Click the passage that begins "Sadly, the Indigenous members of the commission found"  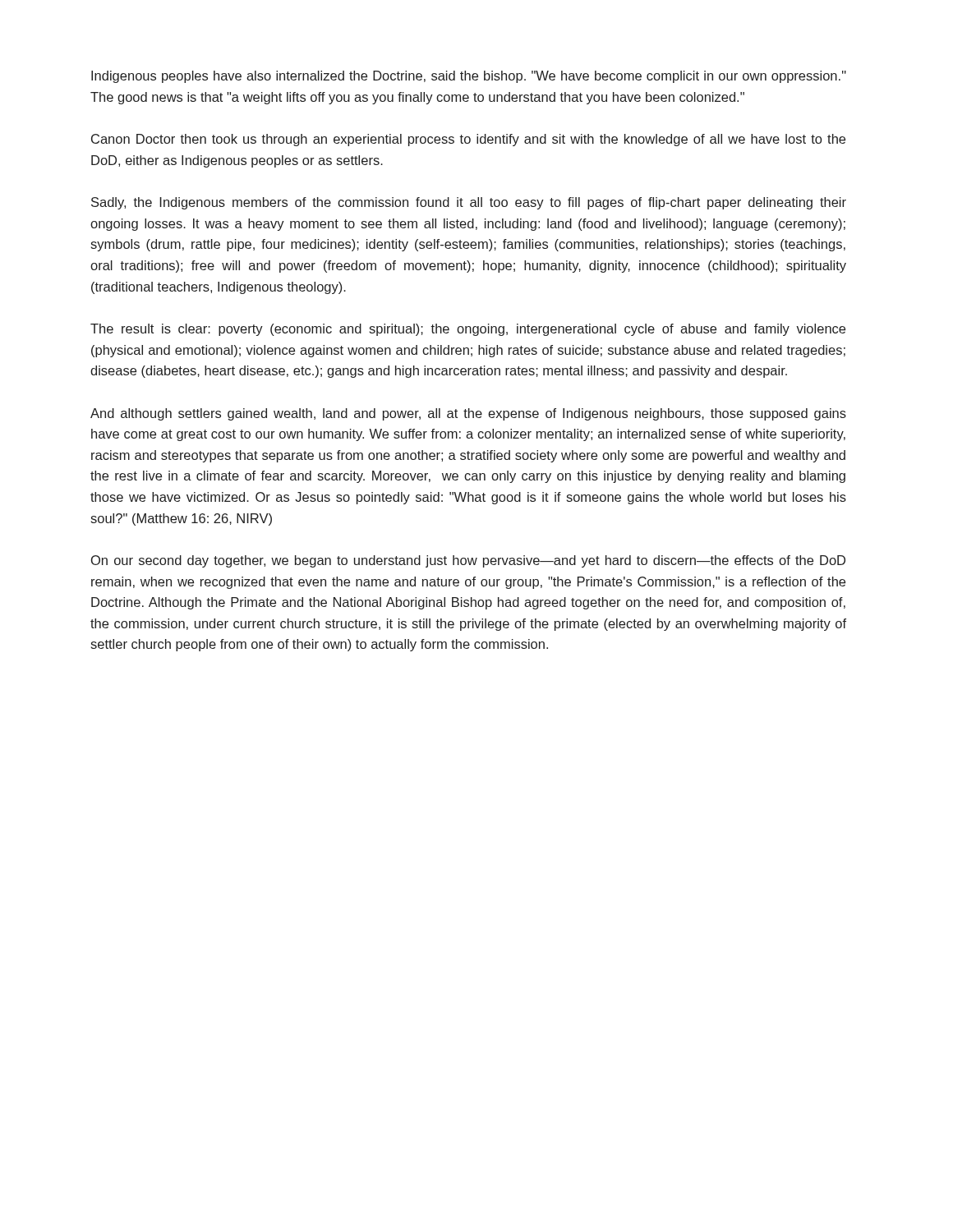(468, 244)
